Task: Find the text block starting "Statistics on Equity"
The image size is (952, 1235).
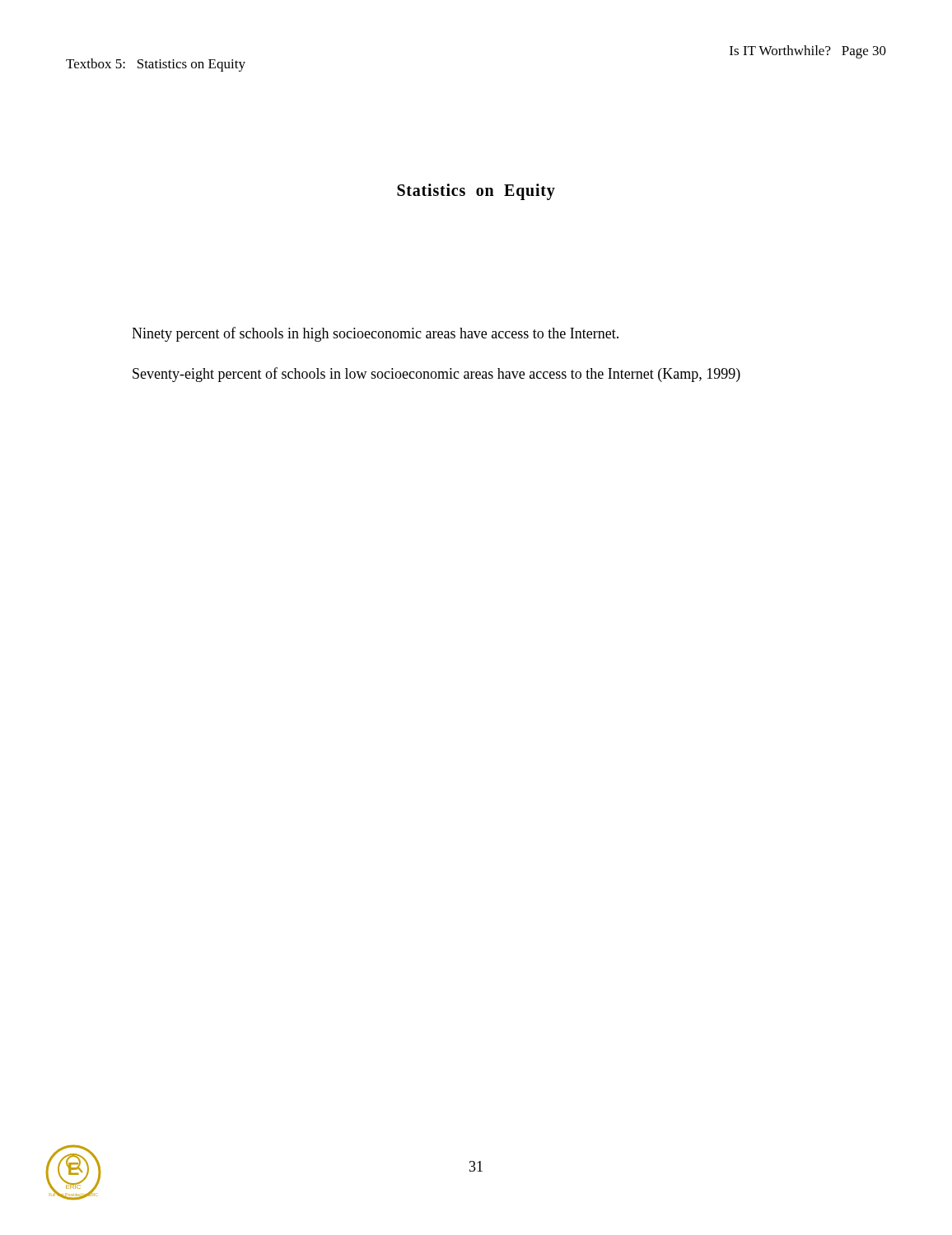Action: tap(476, 190)
